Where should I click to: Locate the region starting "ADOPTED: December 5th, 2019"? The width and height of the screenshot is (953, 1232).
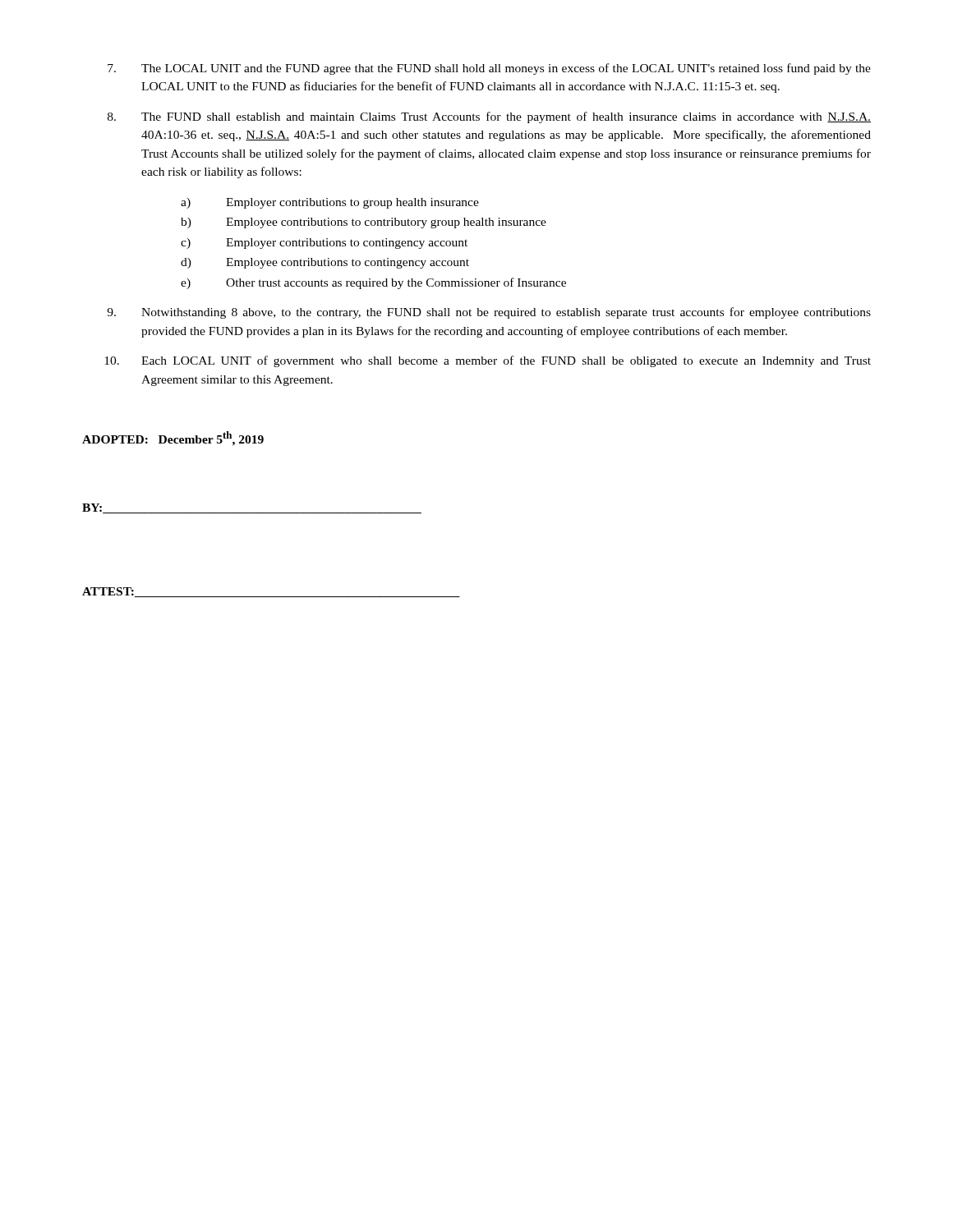pos(173,437)
